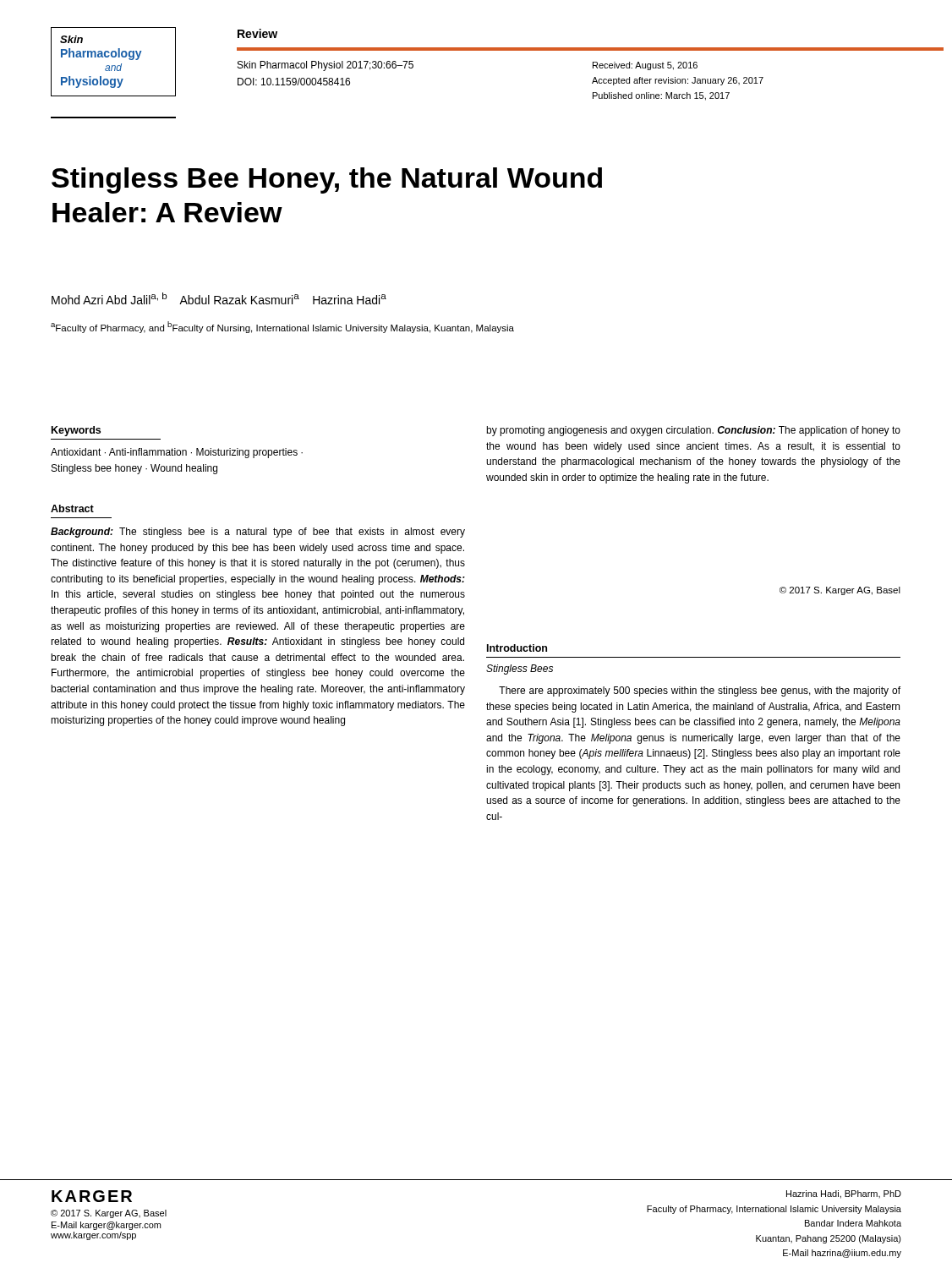Select the text that reads "Stingless Bees"
The width and height of the screenshot is (952, 1268).
coord(520,669)
